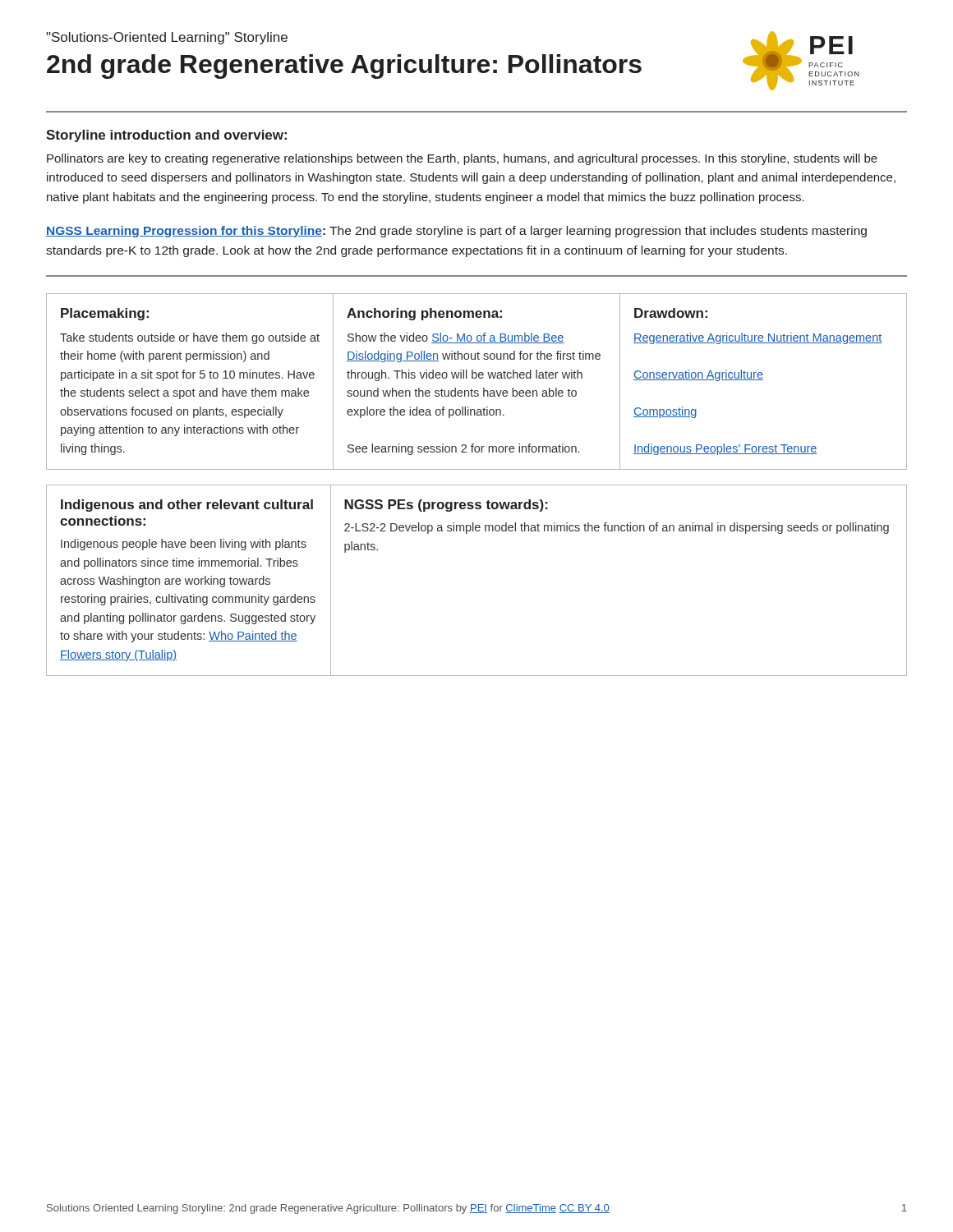The width and height of the screenshot is (953, 1232).
Task: Locate the table with the text "Placemaking: Take students outside"
Action: pos(476,381)
